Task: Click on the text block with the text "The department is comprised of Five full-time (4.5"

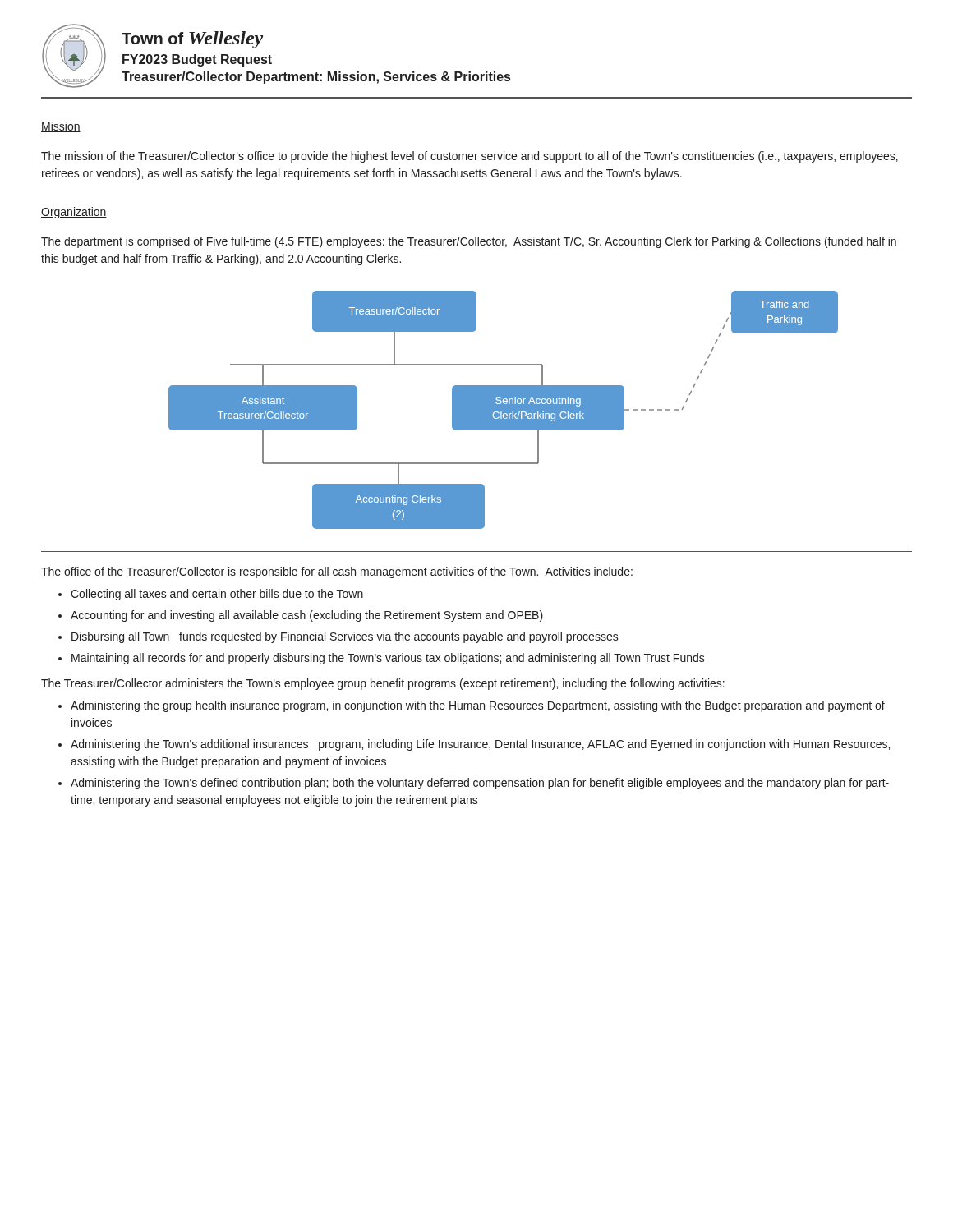Action: [x=469, y=250]
